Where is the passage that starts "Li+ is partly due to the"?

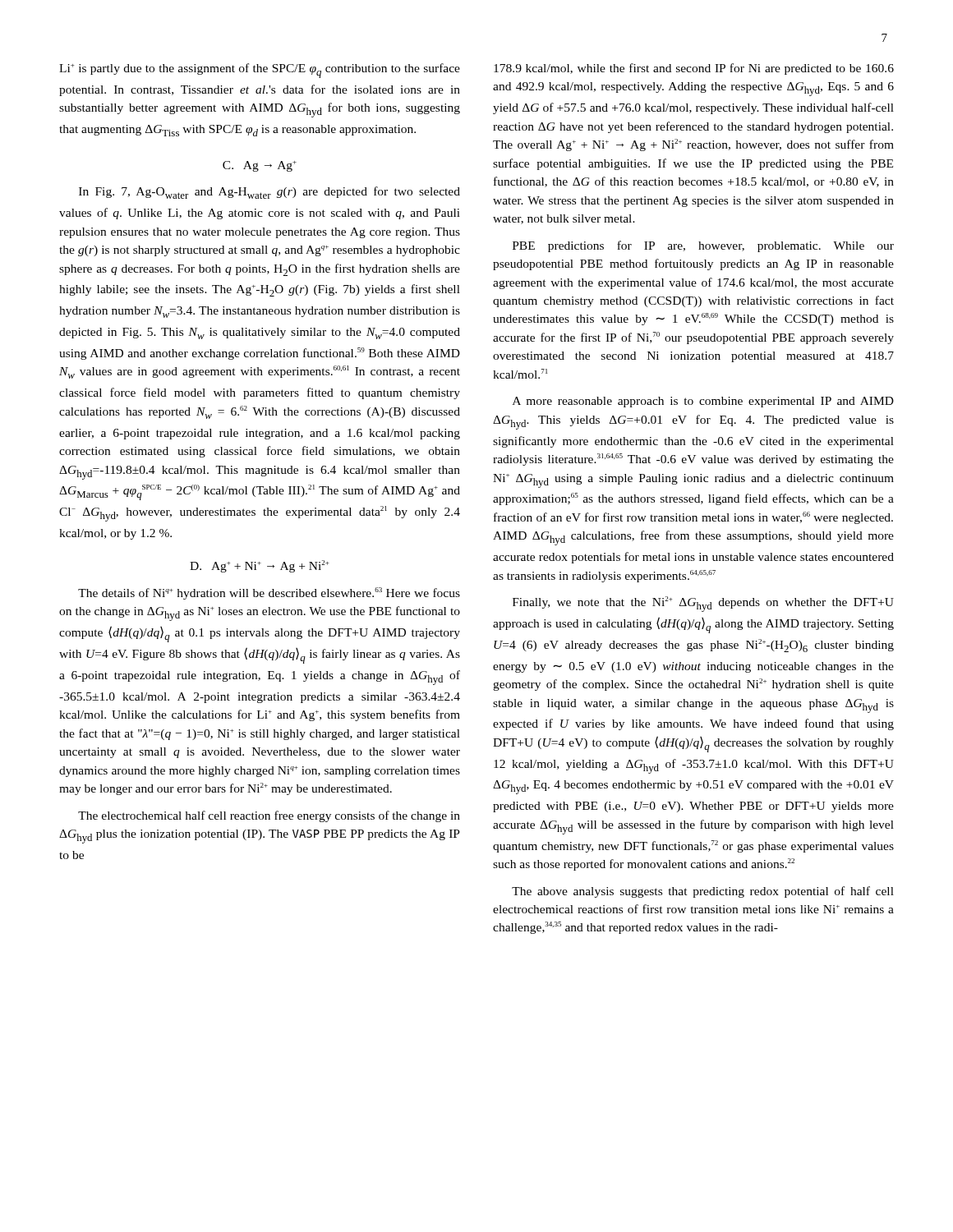pos(260,100)
